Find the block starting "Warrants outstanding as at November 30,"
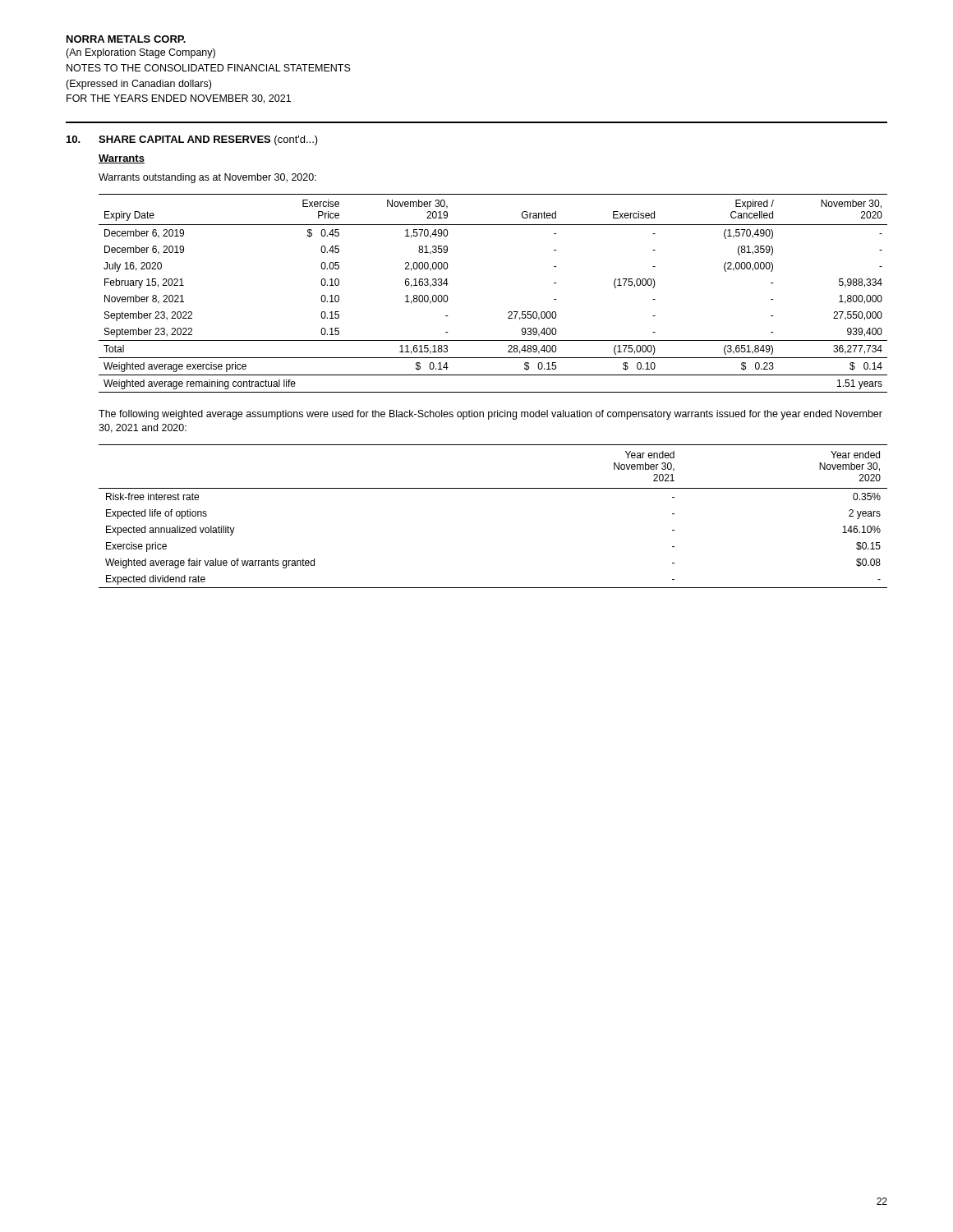Viewport: 953px width, 1232px height. [x=208, y=177]
